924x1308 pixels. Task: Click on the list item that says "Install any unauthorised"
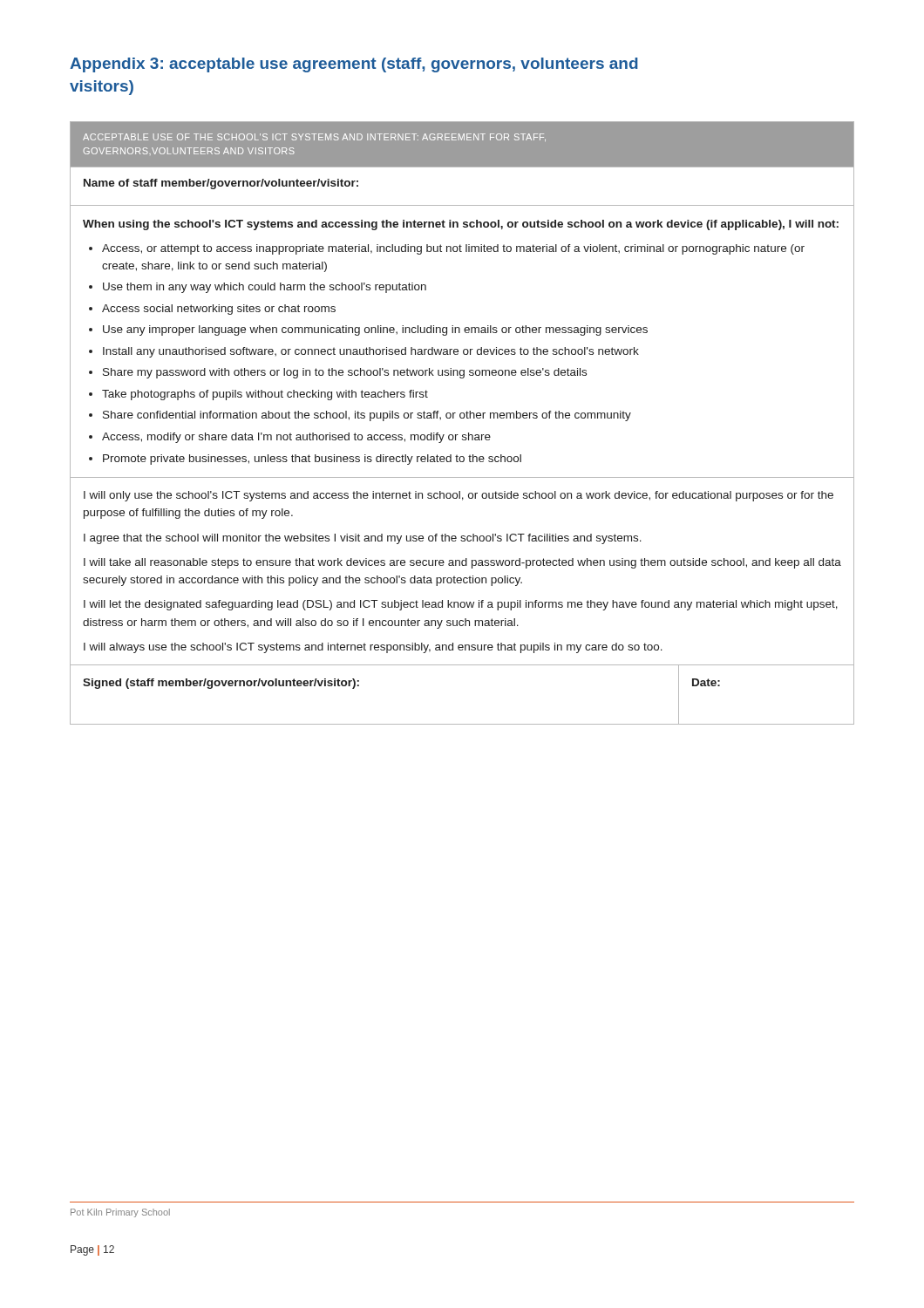370,351
